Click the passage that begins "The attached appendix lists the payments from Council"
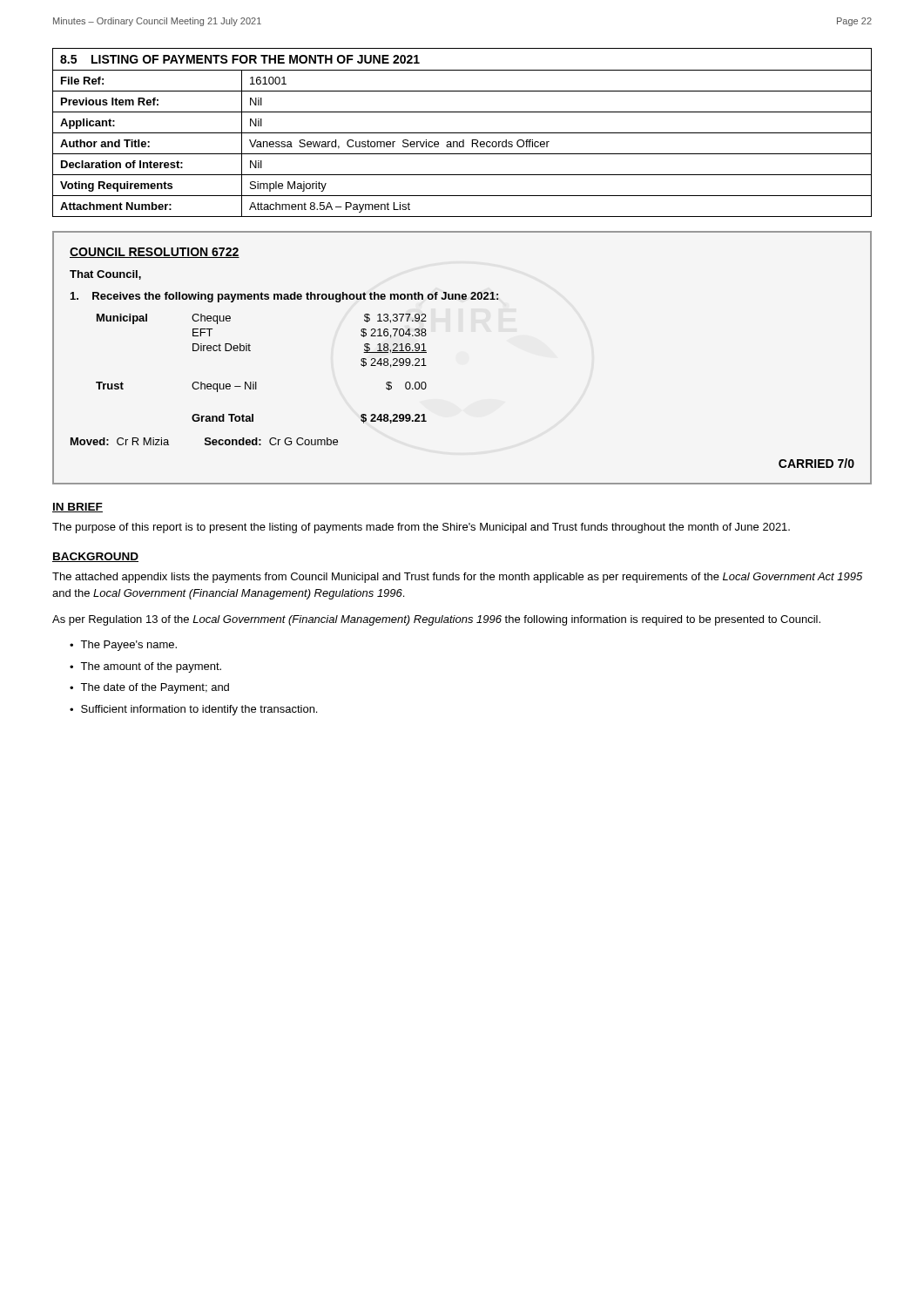This screenshot has height=1307, width=924. click(x=457, y=584)
